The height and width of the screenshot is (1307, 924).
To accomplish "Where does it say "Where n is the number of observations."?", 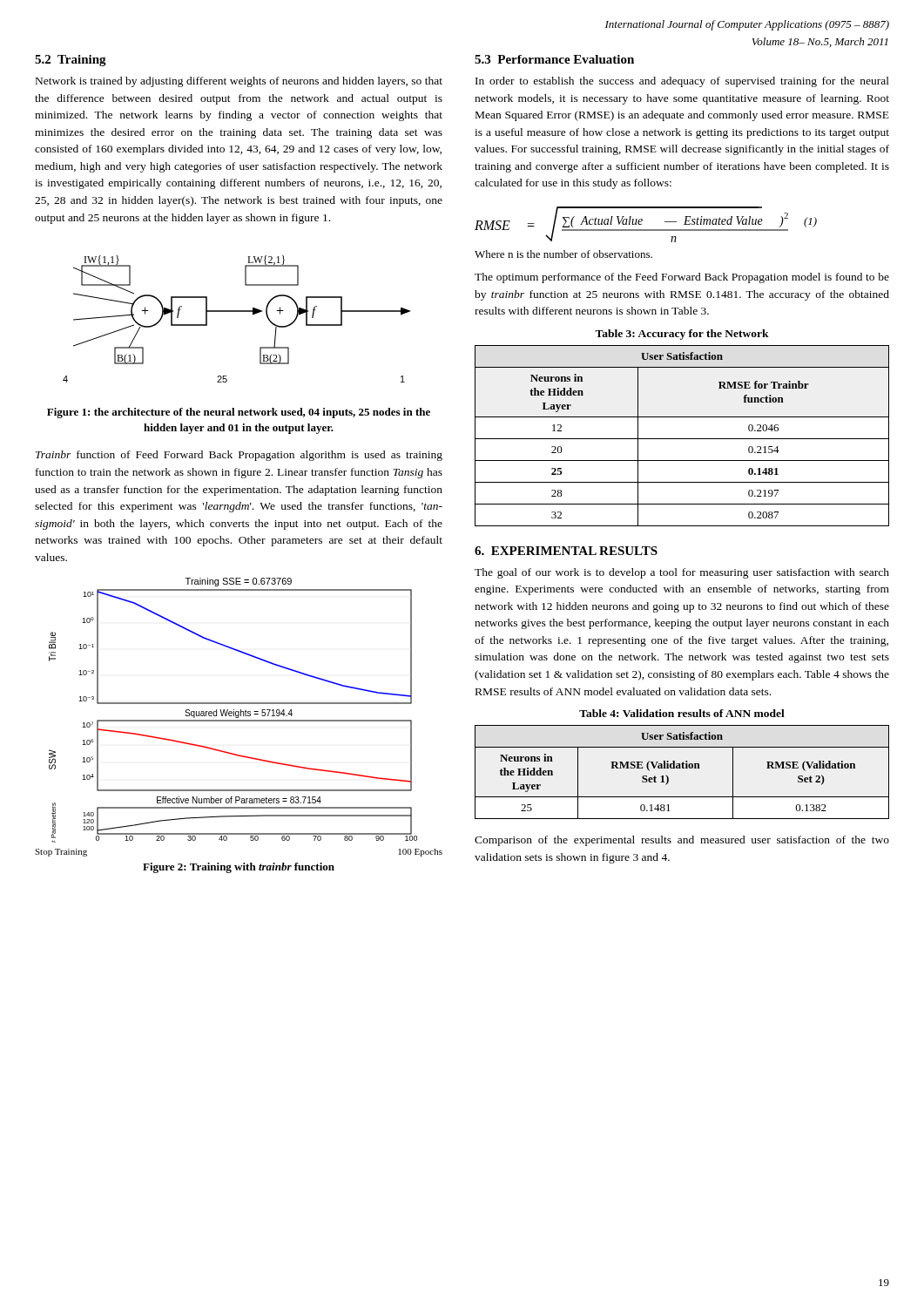I will 564,254.
